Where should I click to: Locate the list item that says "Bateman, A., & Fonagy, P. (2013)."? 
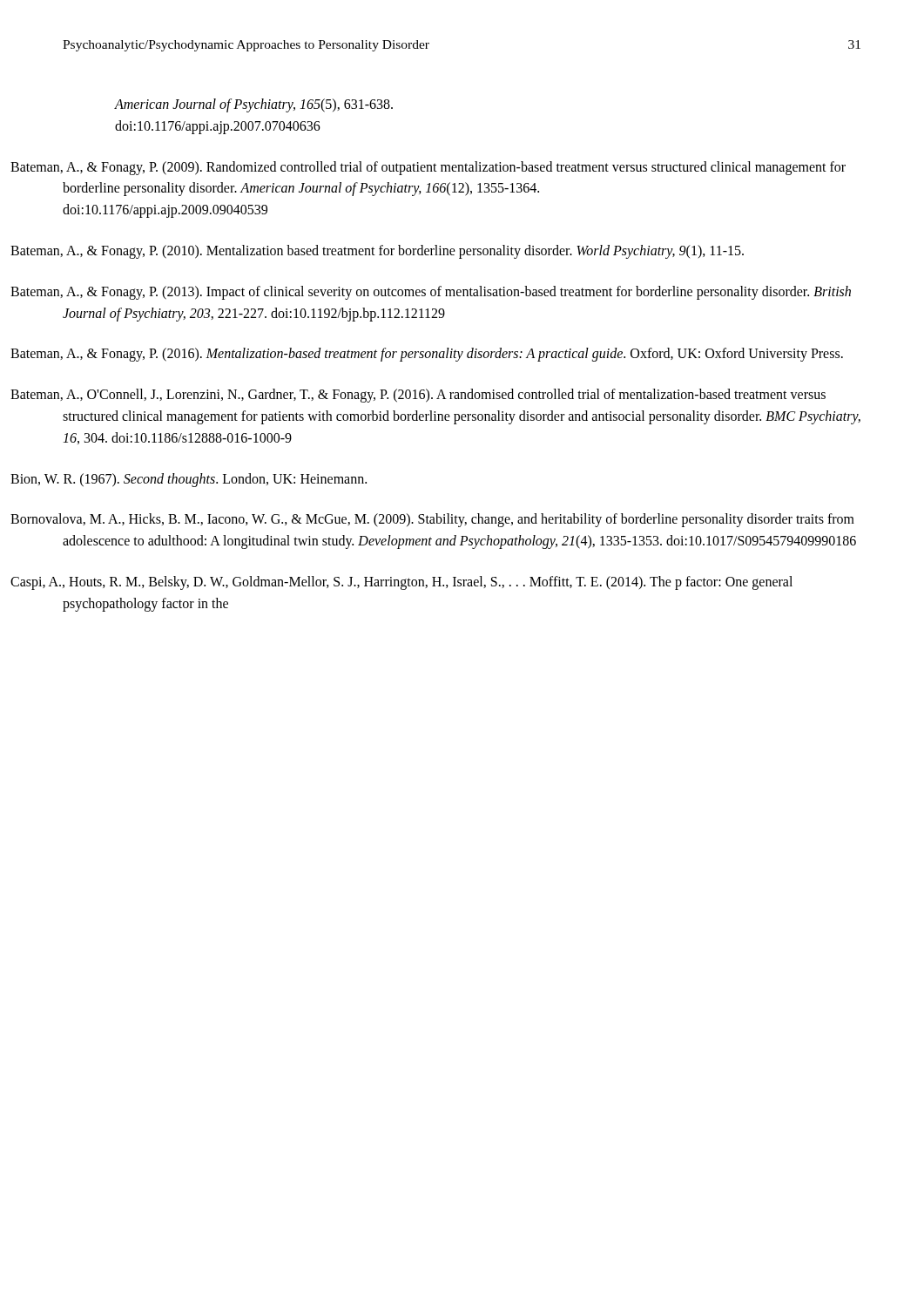click(462, 303)
